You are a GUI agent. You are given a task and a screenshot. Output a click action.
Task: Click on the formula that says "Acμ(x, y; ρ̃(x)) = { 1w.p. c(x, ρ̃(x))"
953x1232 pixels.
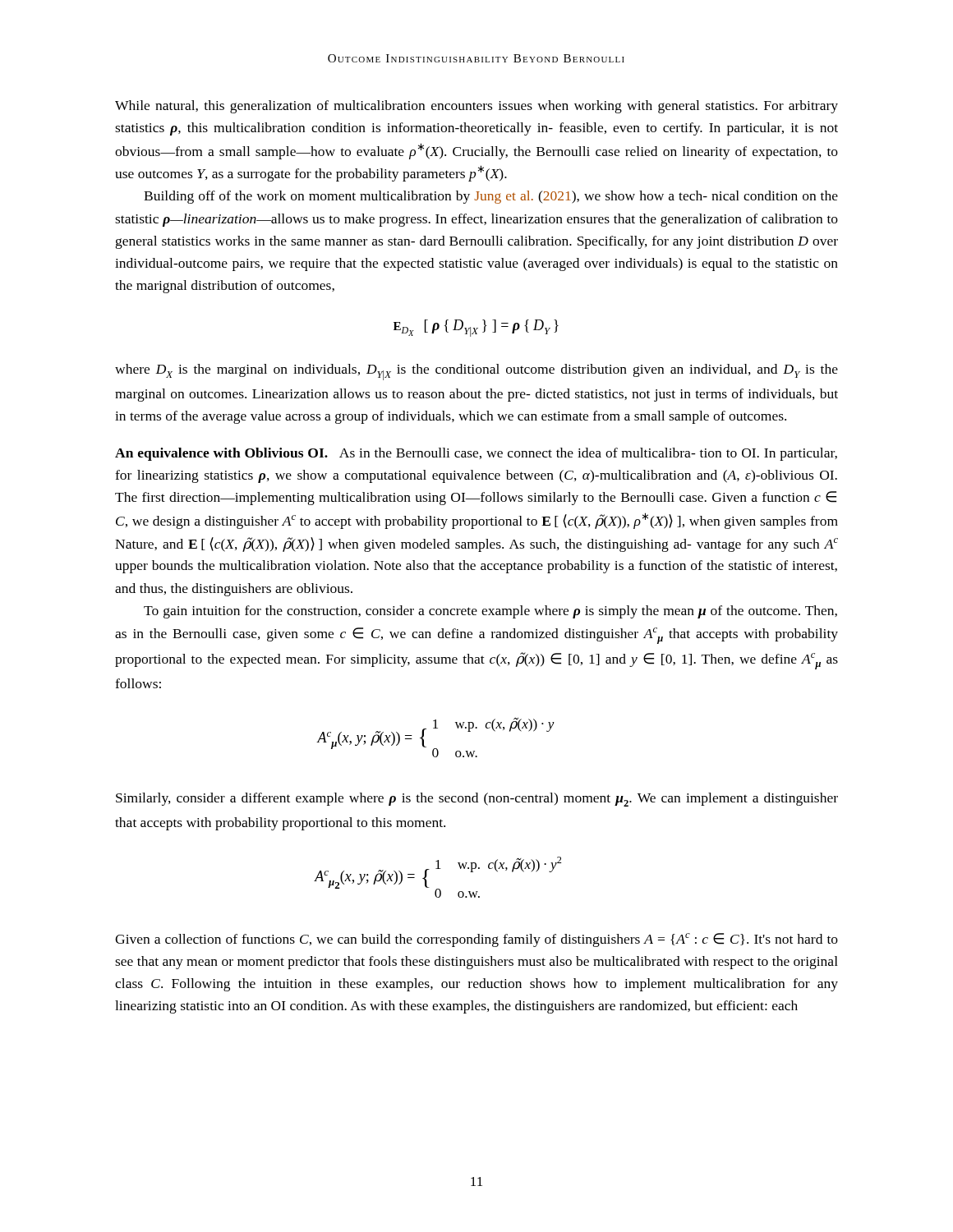click(x=476, y=738)
